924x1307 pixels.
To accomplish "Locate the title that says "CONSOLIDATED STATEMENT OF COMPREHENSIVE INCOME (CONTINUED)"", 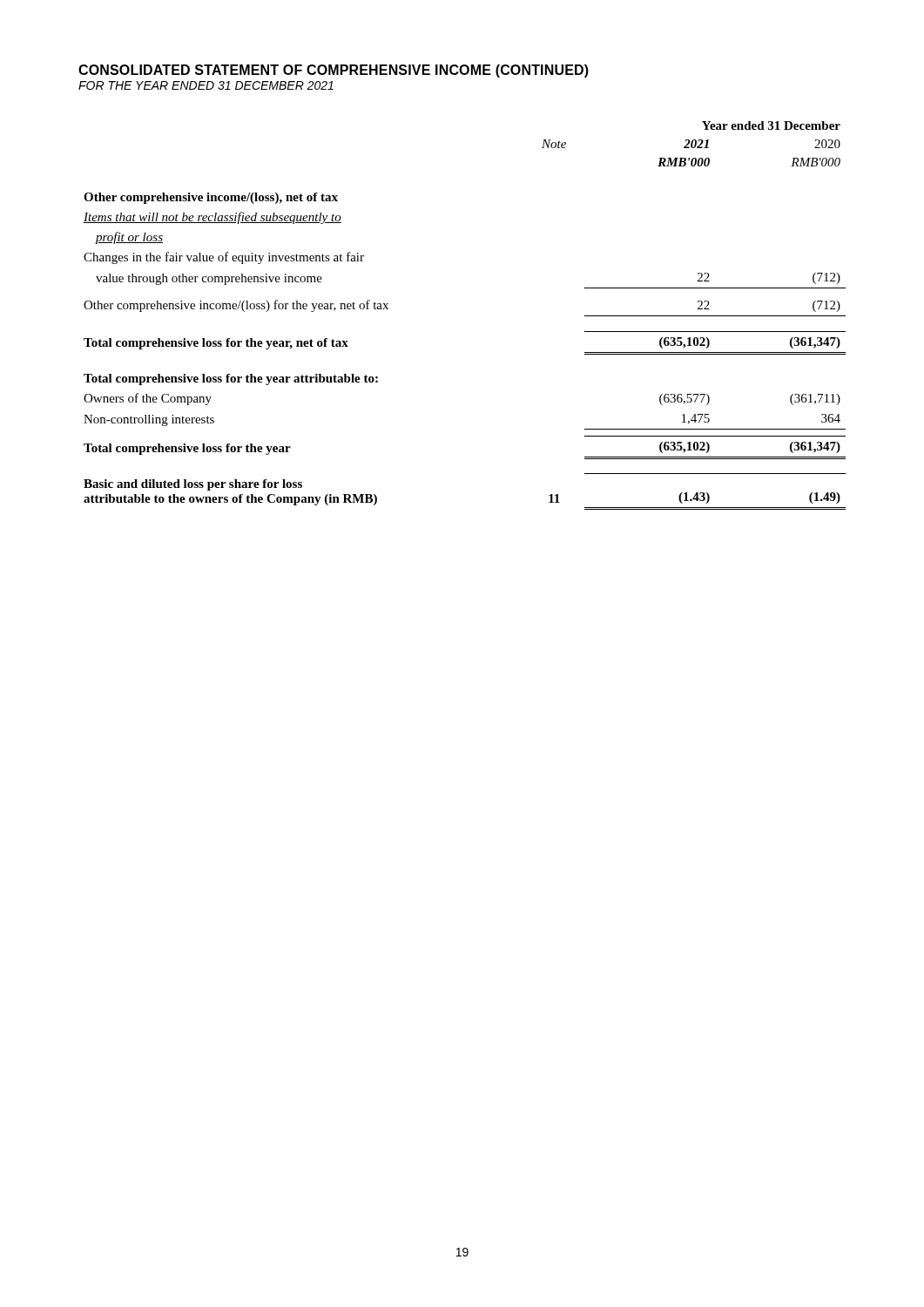I will click(x=462, y=78).
